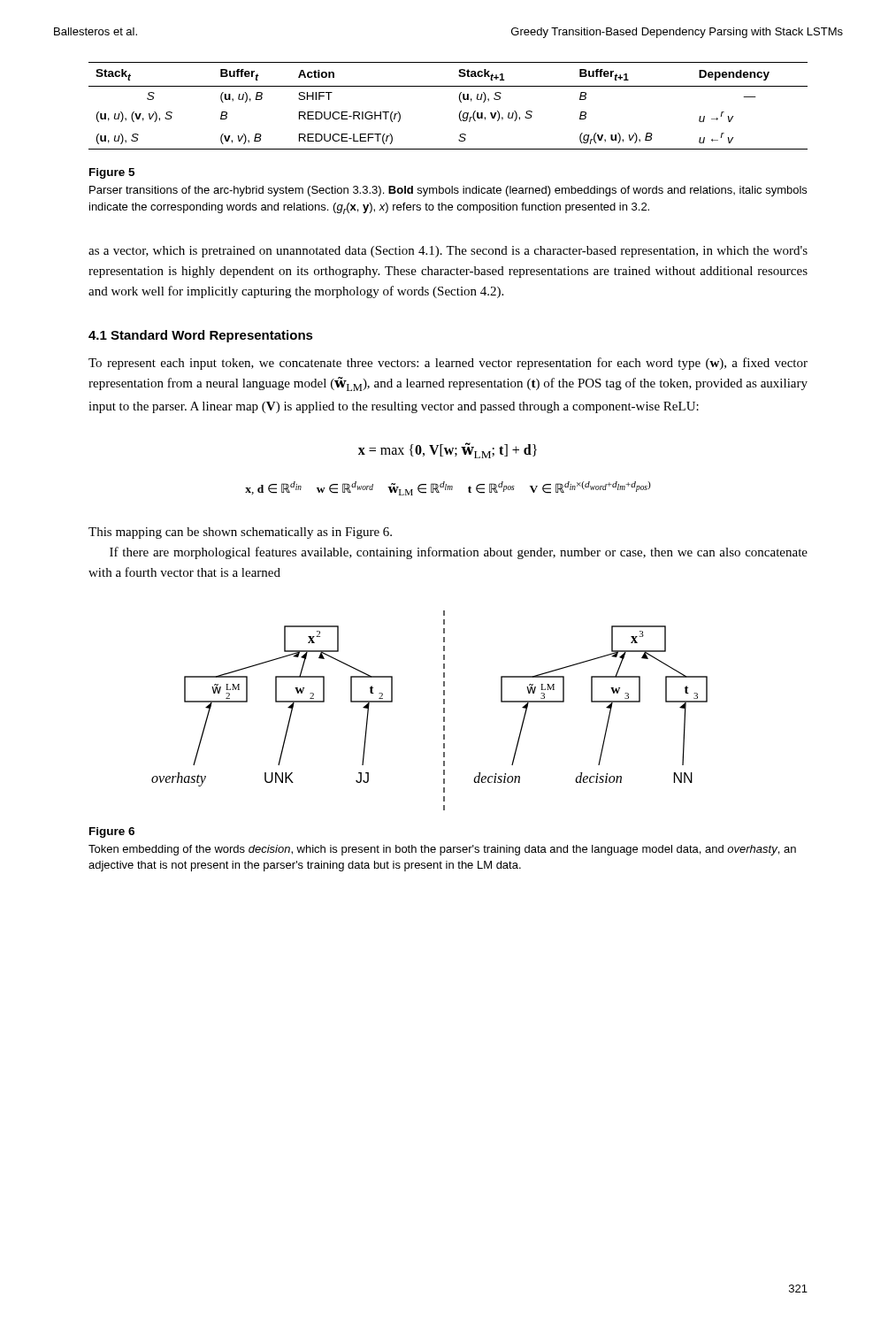
Task: Locate the section header that says "4.1 Standard Word Representations"
Action: (201, 334)
